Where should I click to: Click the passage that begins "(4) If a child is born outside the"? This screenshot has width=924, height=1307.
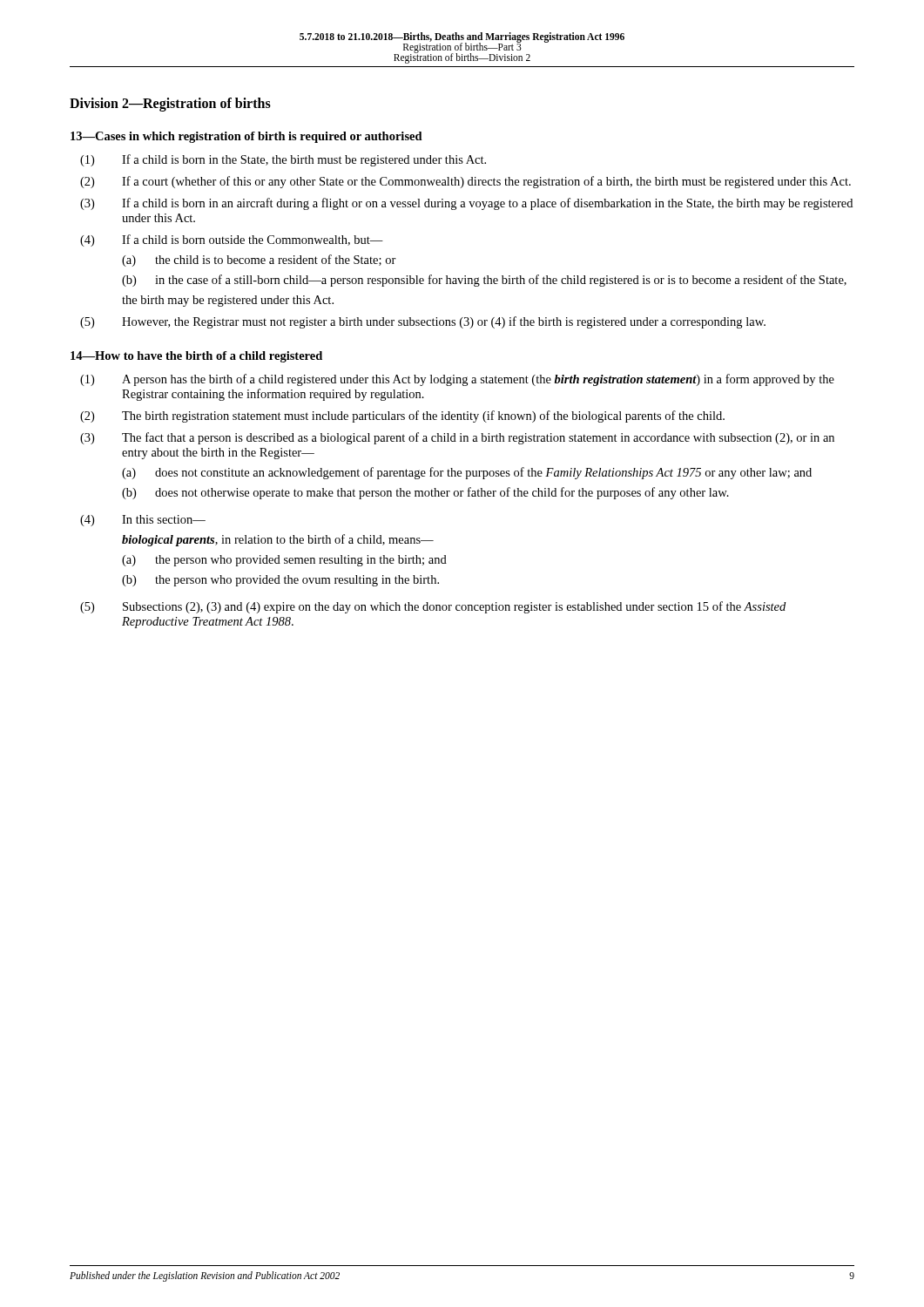tap(462, 270)
